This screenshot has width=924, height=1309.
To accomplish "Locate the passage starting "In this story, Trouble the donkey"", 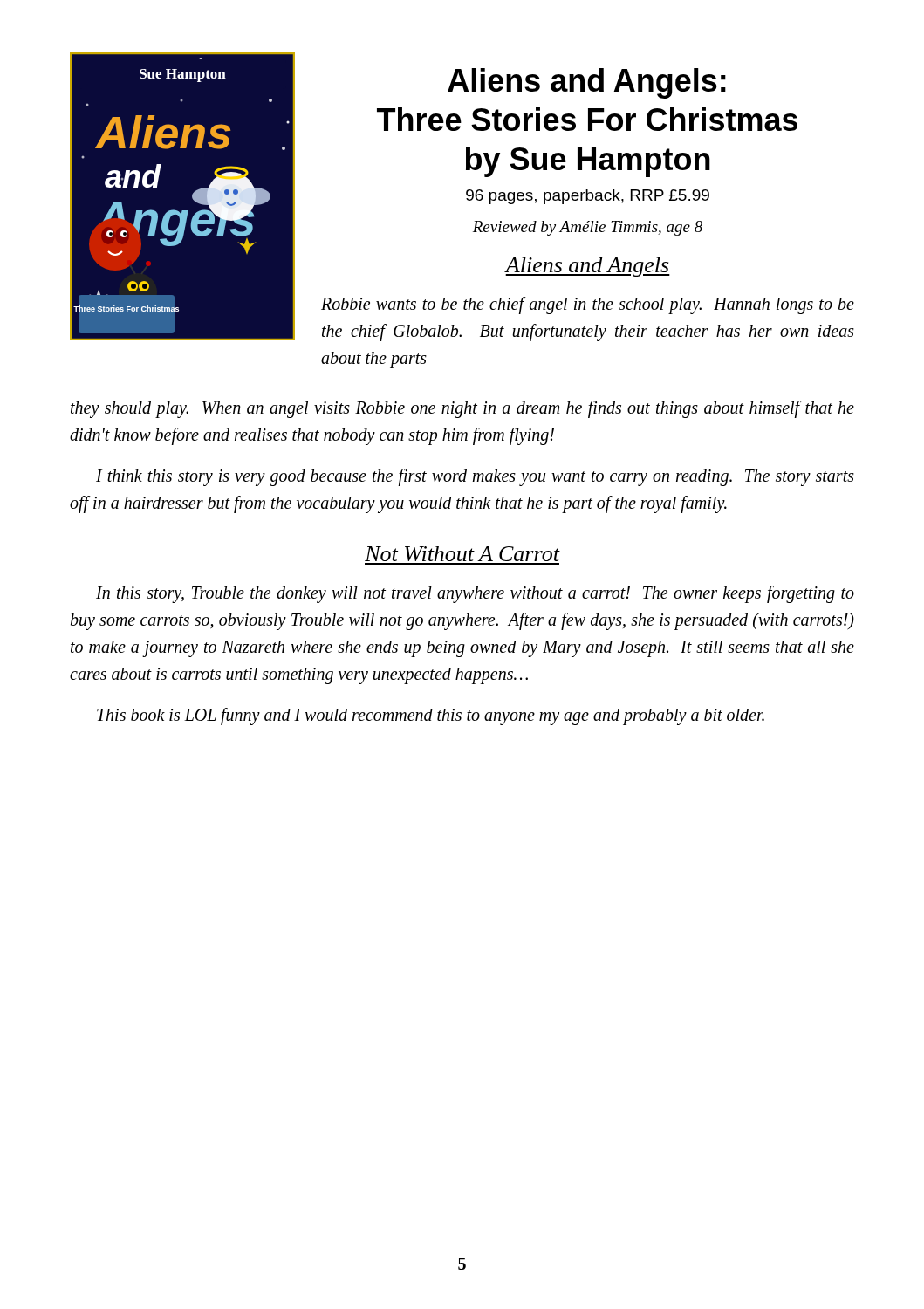I will click(x=462, y=633).
